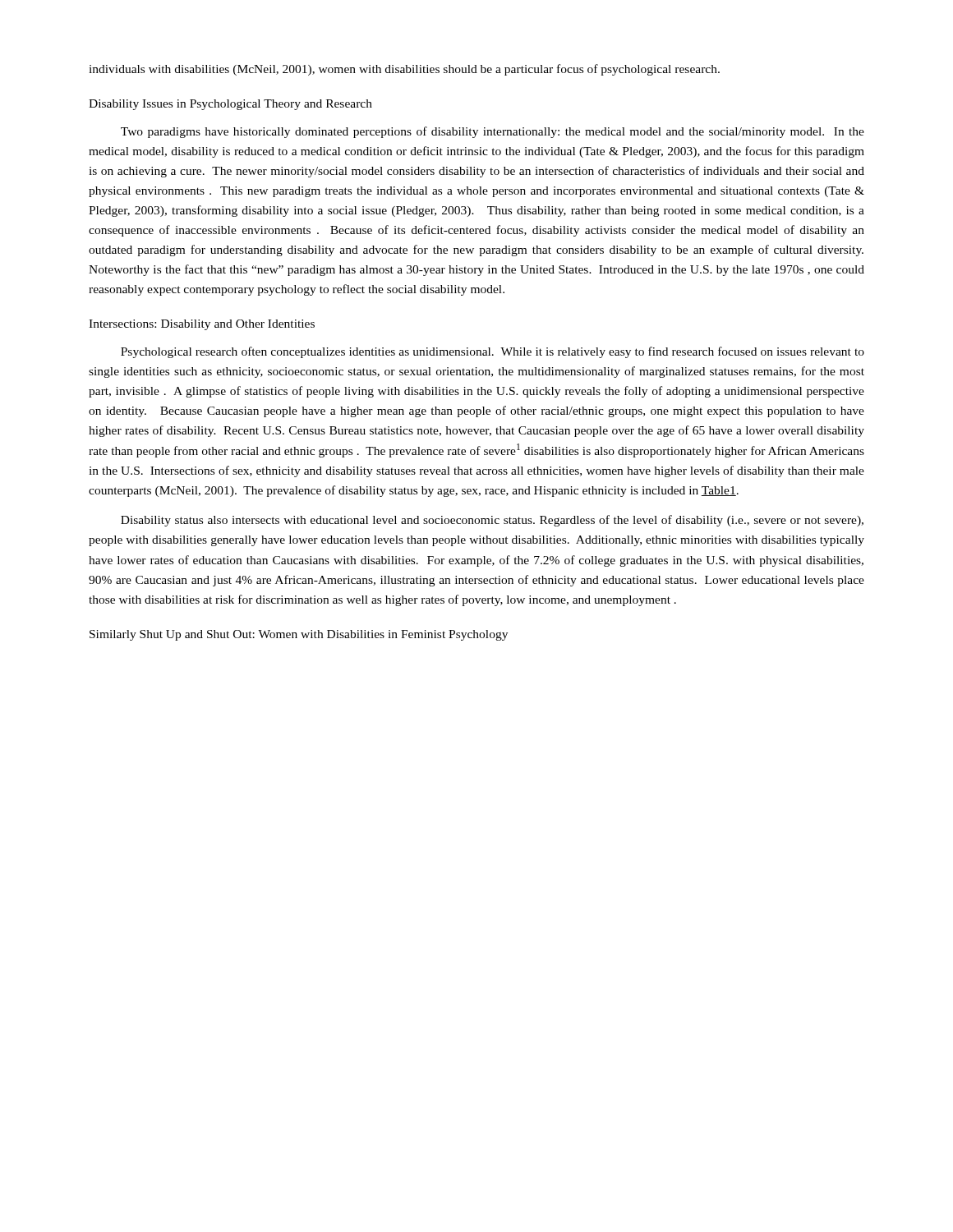
Task: Click on the element starting "Two paradigms have historically dominated"
Action: pyautogui.click(x=476, y=210)
